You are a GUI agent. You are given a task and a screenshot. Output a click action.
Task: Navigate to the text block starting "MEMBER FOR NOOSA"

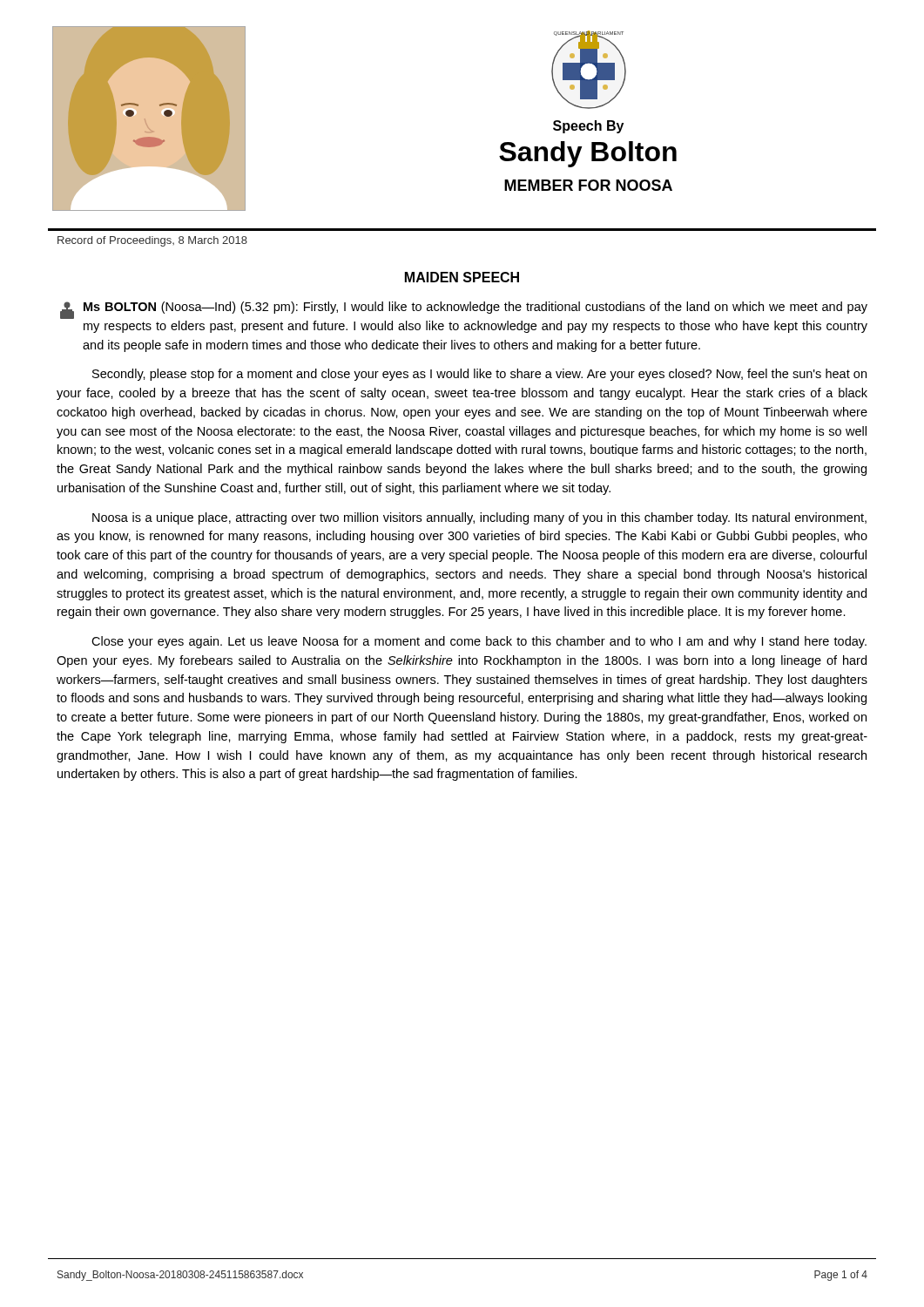click(588, 186)
